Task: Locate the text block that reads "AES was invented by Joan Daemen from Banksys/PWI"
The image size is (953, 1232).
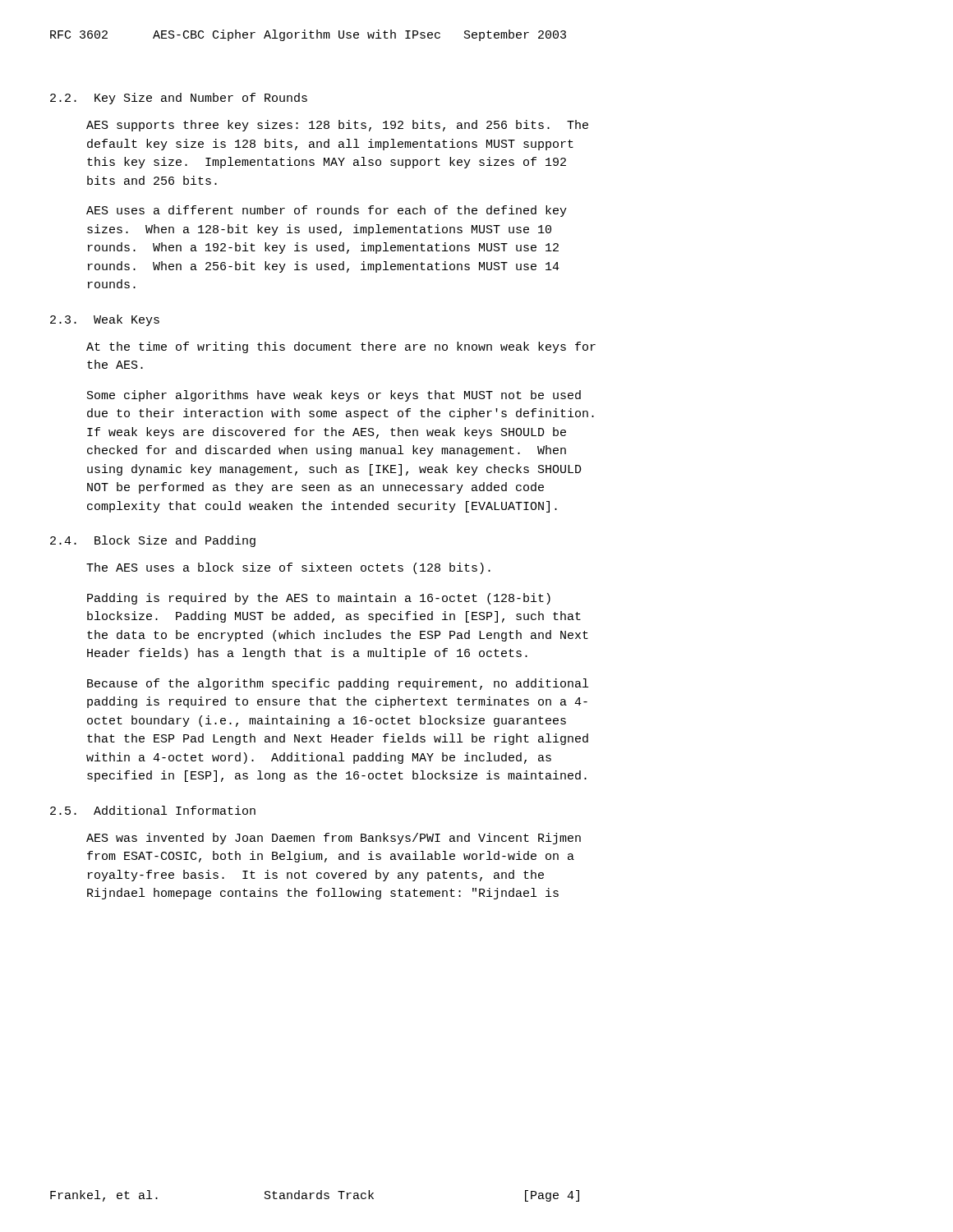Action: point(334,866)
